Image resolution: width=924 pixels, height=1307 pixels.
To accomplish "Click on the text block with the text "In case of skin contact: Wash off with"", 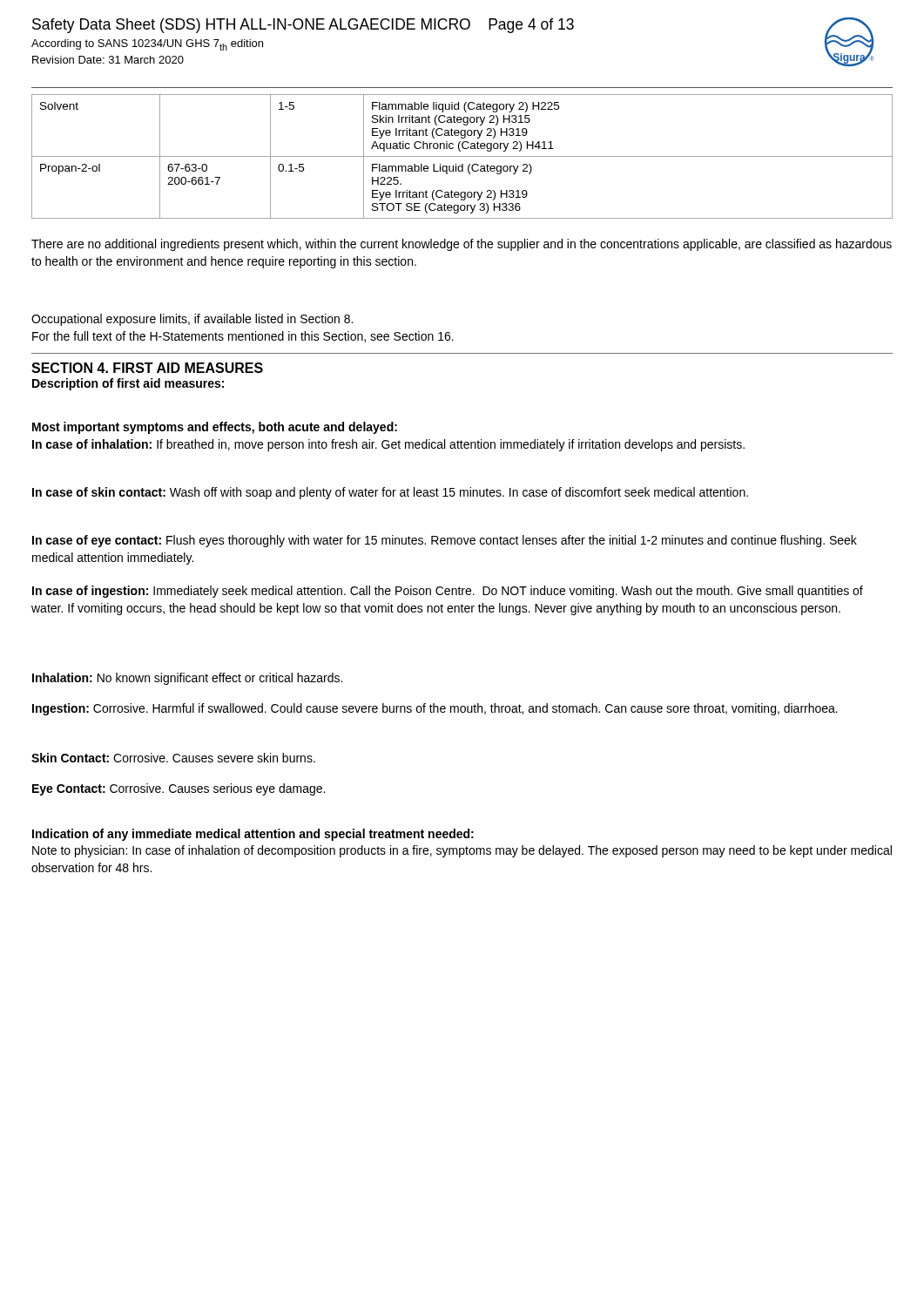I will [462, 492].
